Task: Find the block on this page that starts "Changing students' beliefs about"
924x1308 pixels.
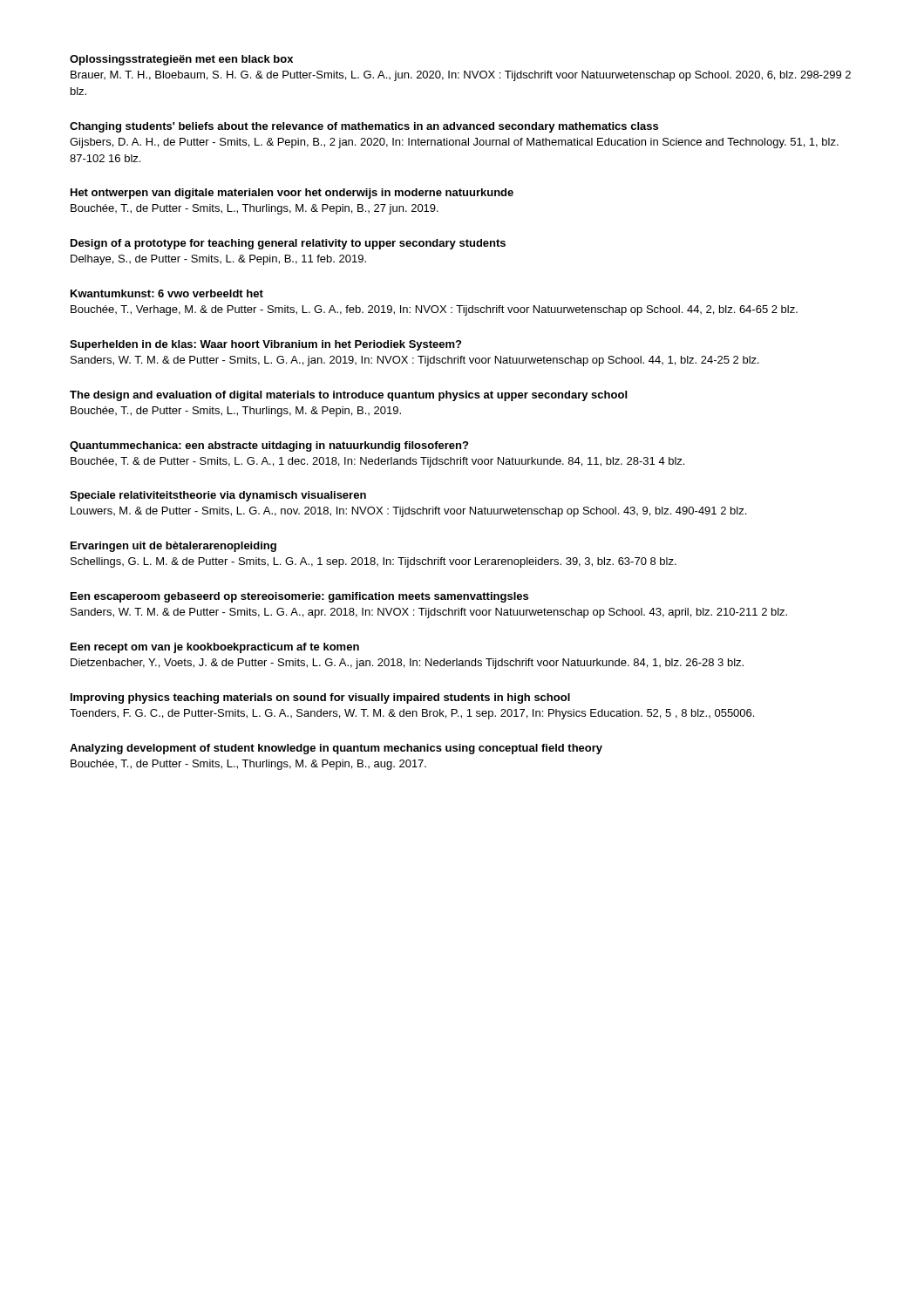Action: (x=462, y=143)
